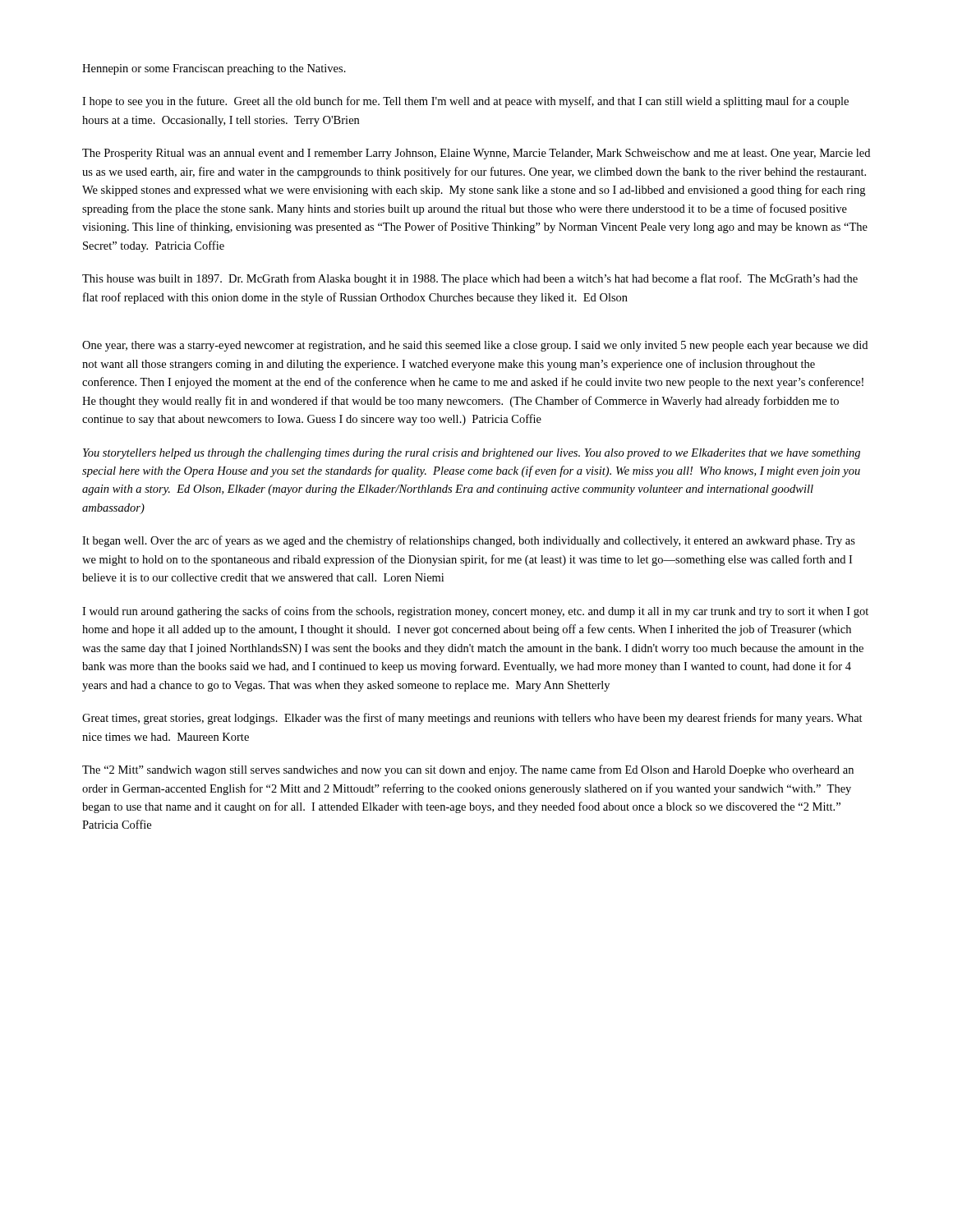
Task: Locate the block of text that opens with "I would run around"
Action: (475, 648)
